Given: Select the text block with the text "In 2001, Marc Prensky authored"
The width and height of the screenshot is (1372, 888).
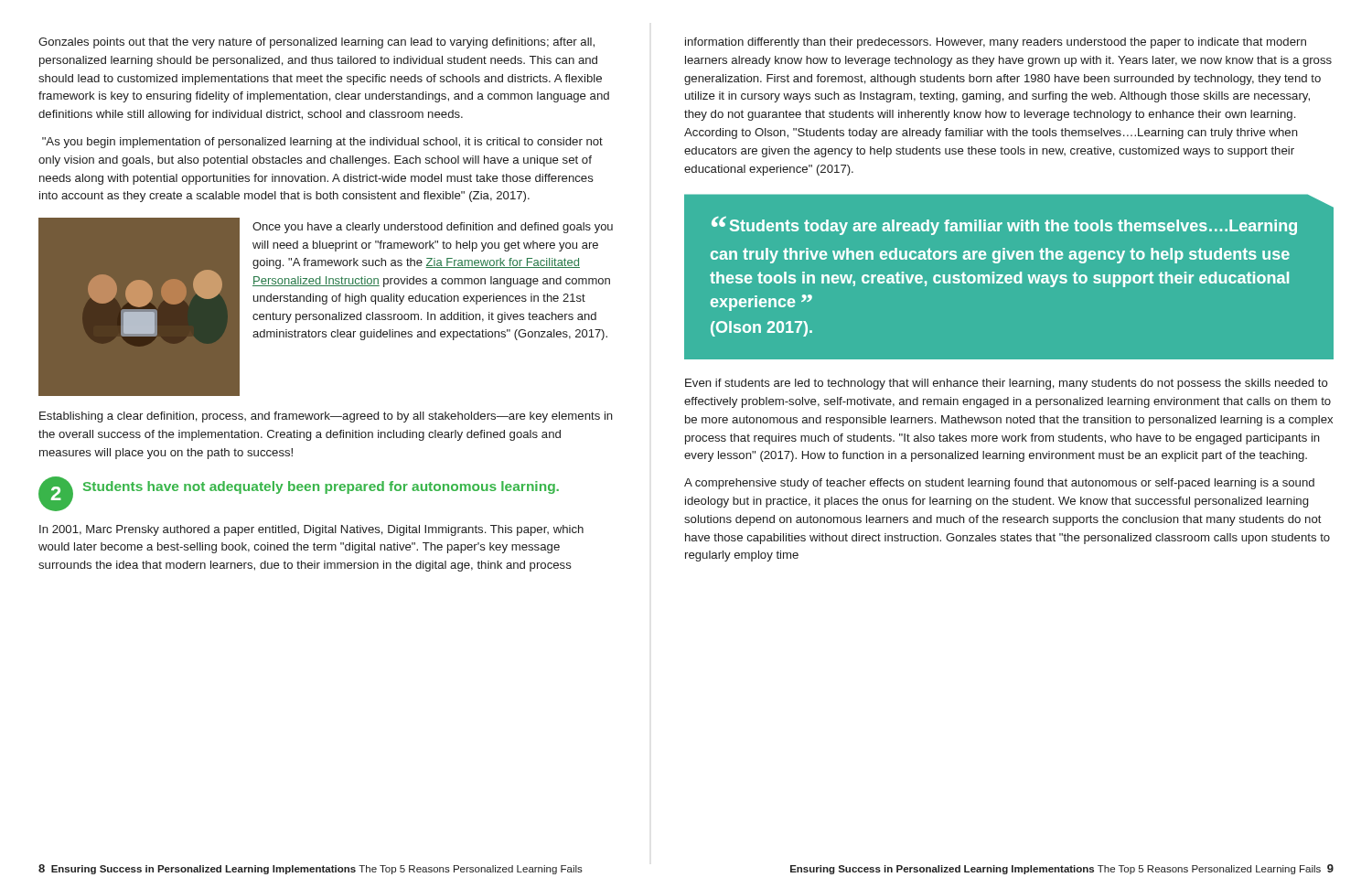Looking at the screenshot, I should (x=327, y=547).
